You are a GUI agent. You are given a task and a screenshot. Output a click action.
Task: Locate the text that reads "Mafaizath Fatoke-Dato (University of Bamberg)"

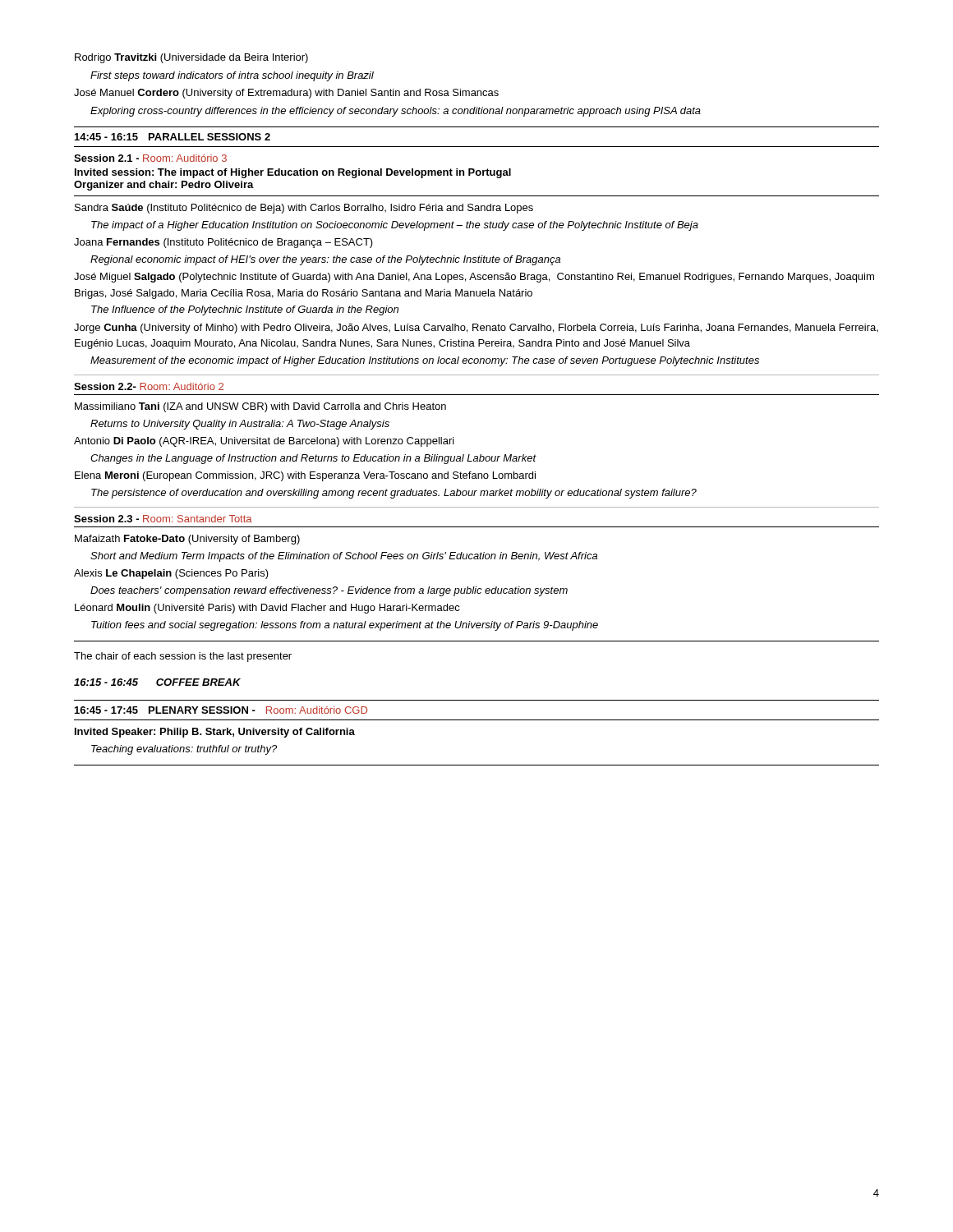pos(187,538)
